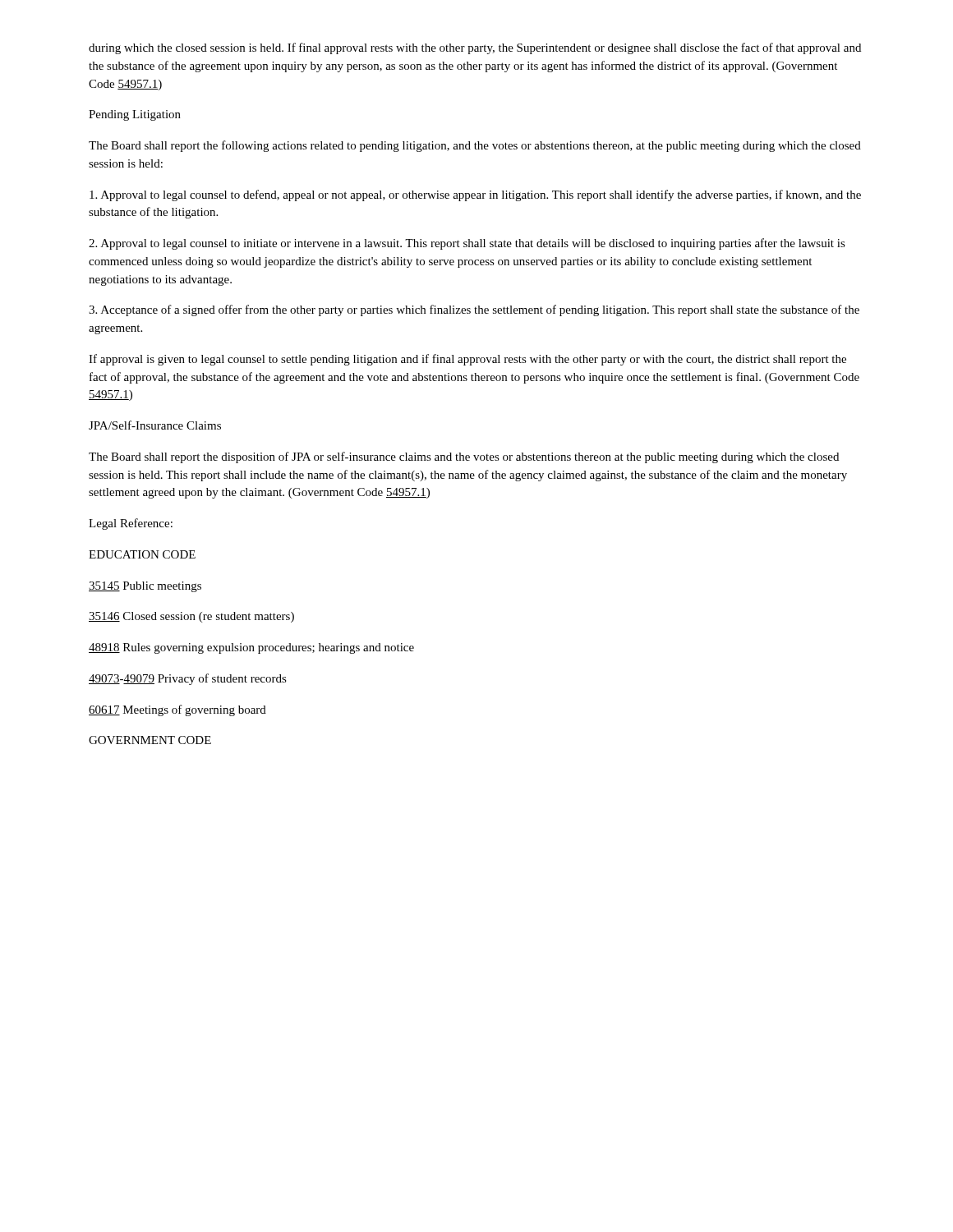Point to the passage starting "48918 Rules governing"
The height and width of the screenshot is (1232, 953).
pyautogui.click(x=251, y=648)
